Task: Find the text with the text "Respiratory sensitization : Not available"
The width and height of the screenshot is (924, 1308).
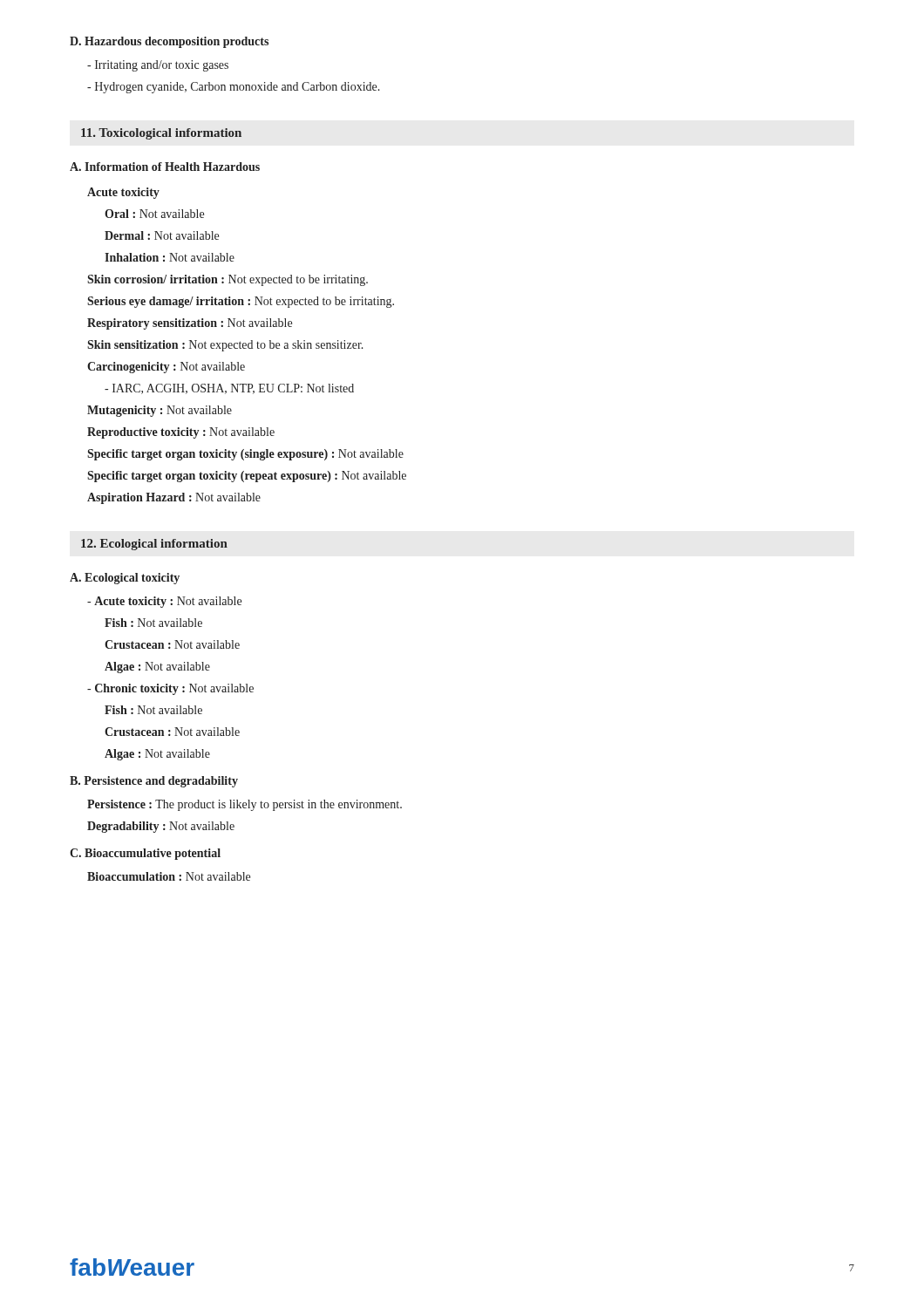Action: pos(190,323)
